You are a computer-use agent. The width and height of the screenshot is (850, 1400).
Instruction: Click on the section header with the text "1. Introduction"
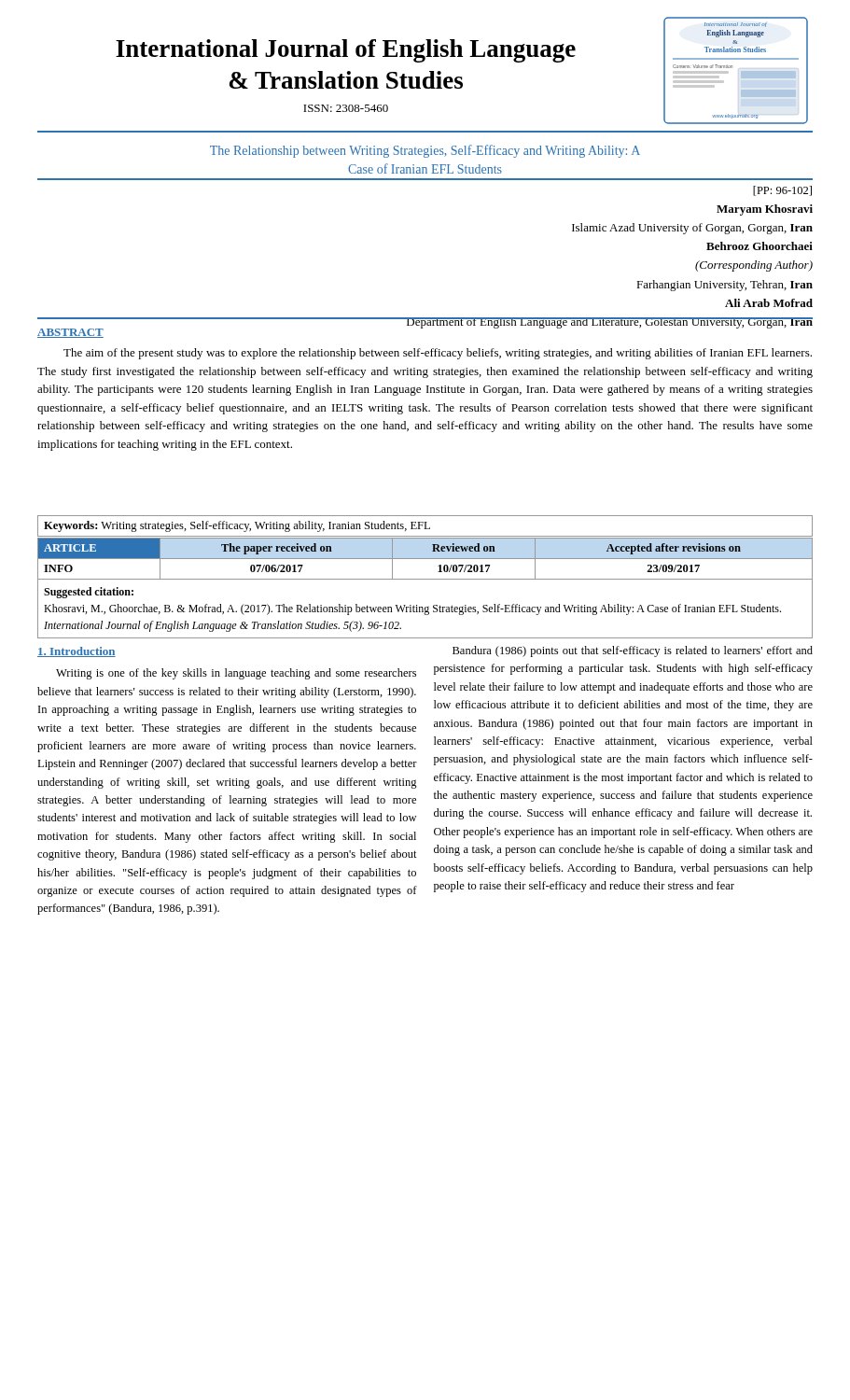76,651
